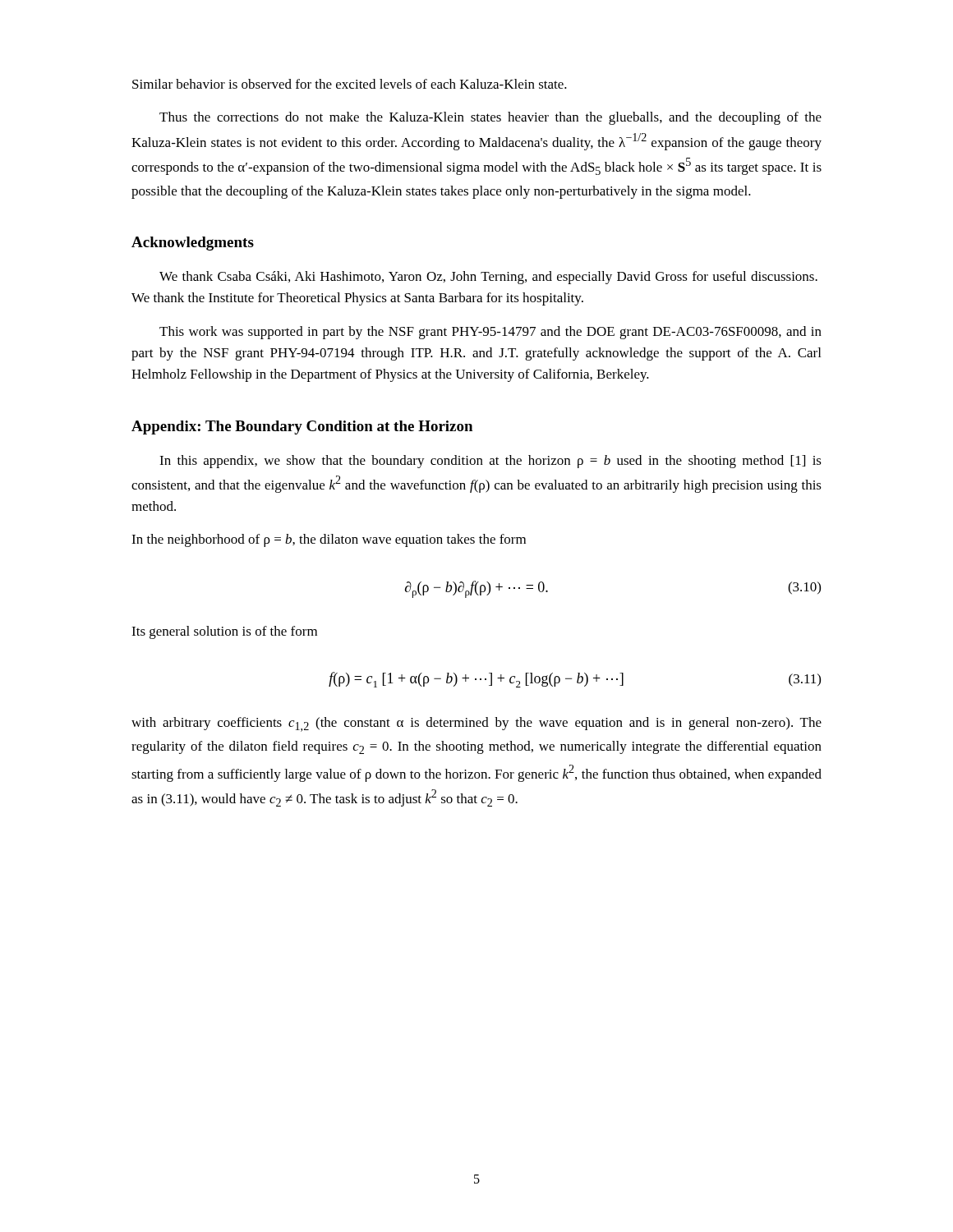Select the text block that says "In the neighborhood"
953x1232 pixels.
point(476,540)
